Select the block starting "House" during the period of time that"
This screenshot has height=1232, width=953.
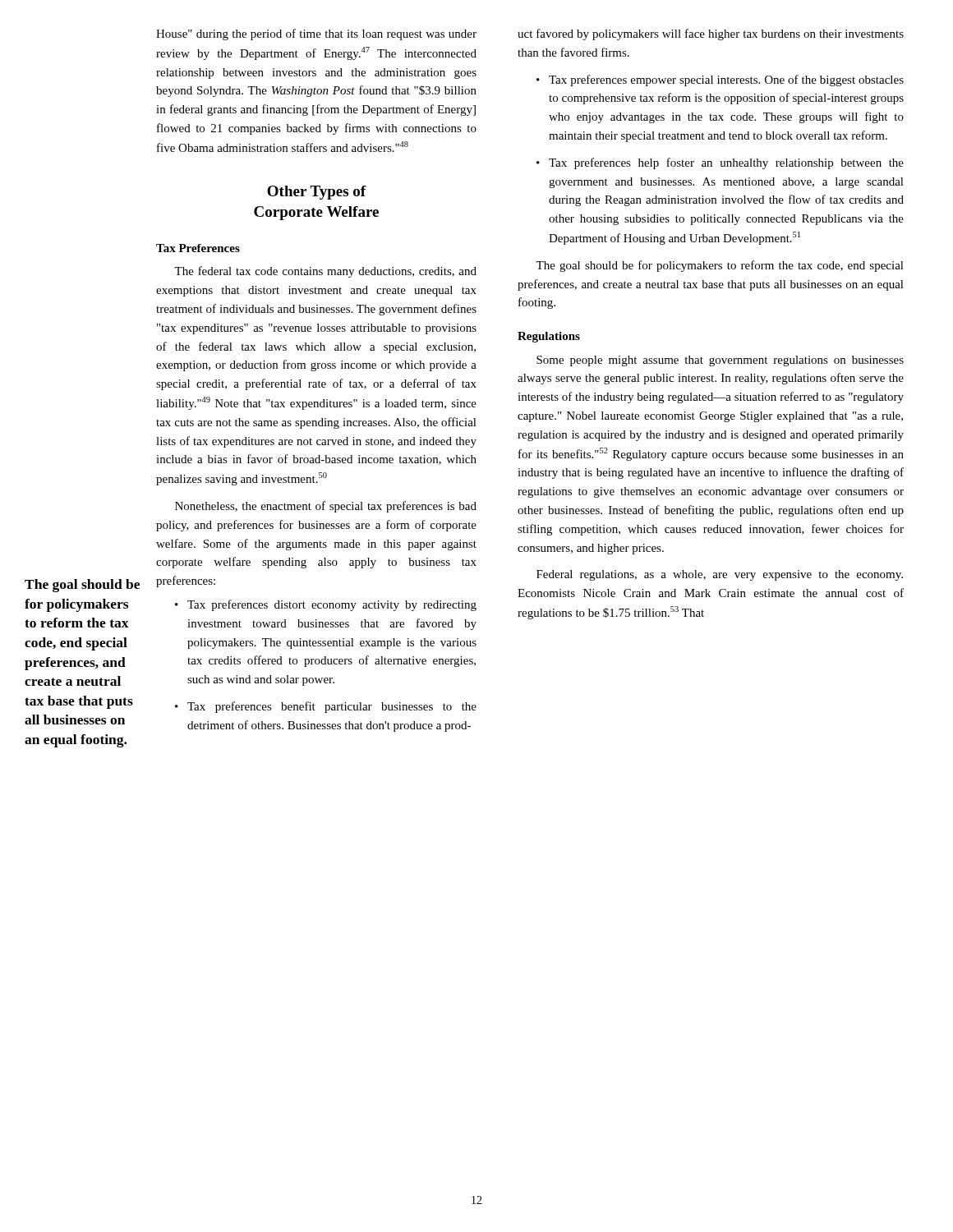point(316,91)
